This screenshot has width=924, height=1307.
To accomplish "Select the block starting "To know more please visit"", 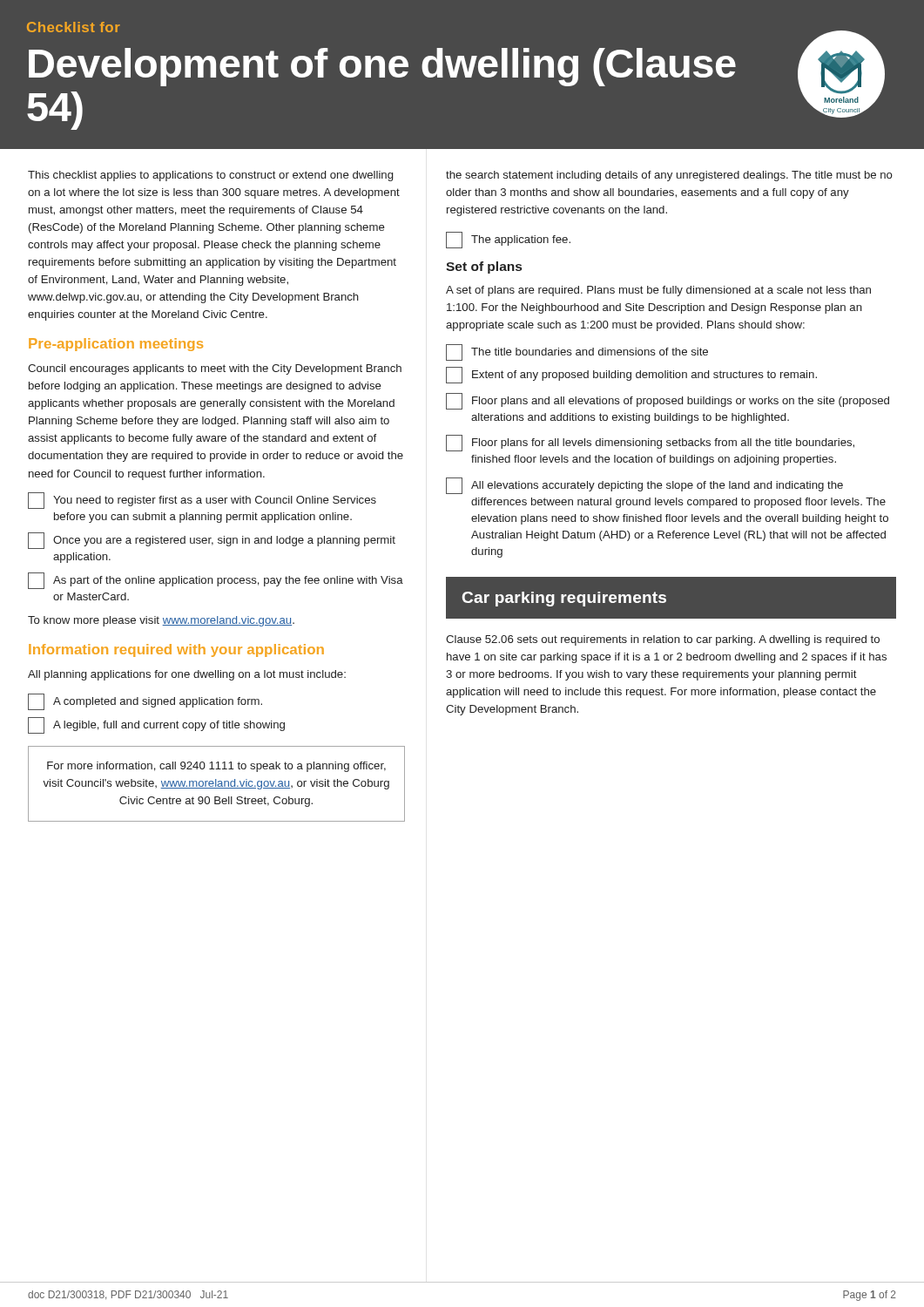I will click(x=162, y=620).
